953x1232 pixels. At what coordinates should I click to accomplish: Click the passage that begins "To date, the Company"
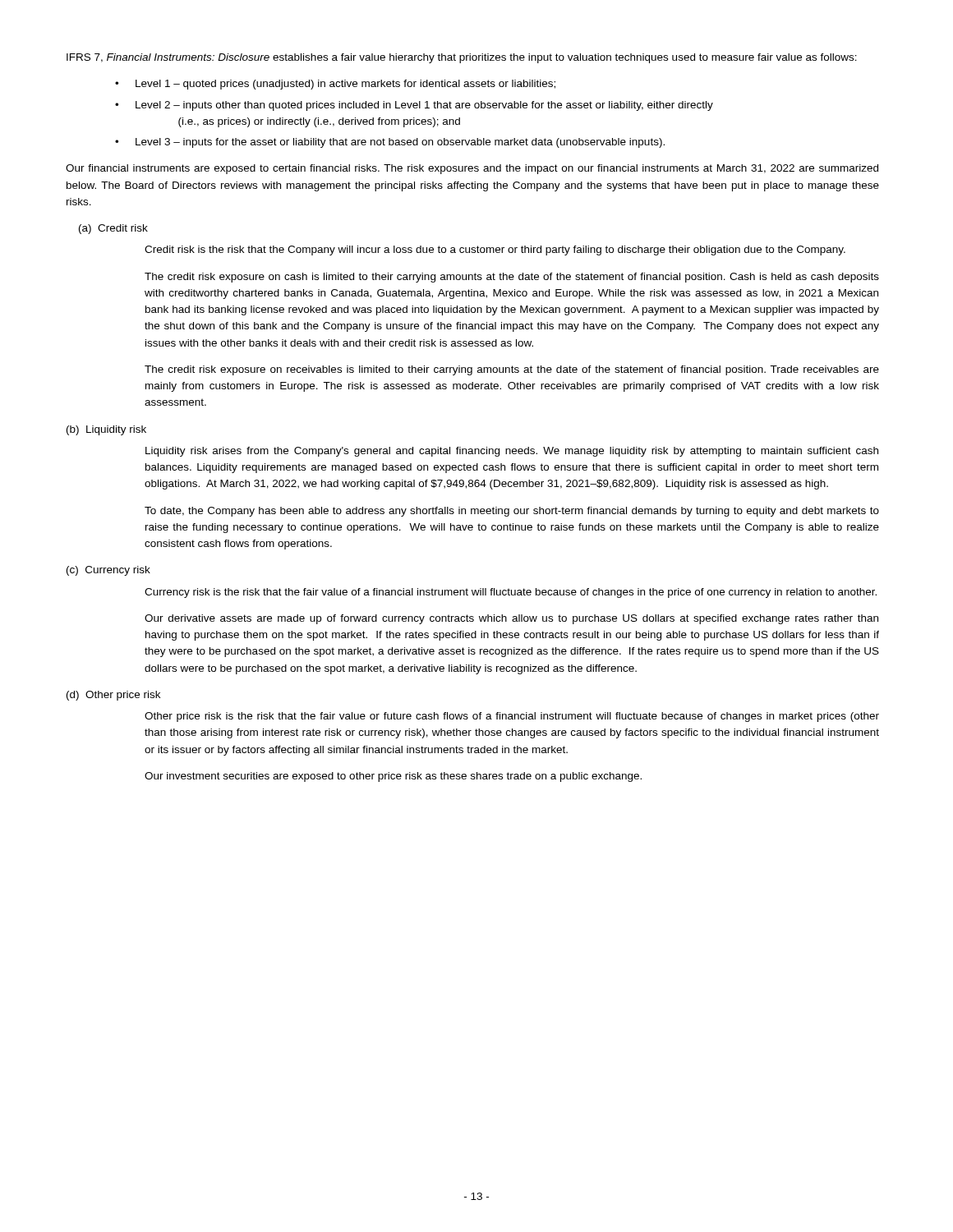pos(512,527)
